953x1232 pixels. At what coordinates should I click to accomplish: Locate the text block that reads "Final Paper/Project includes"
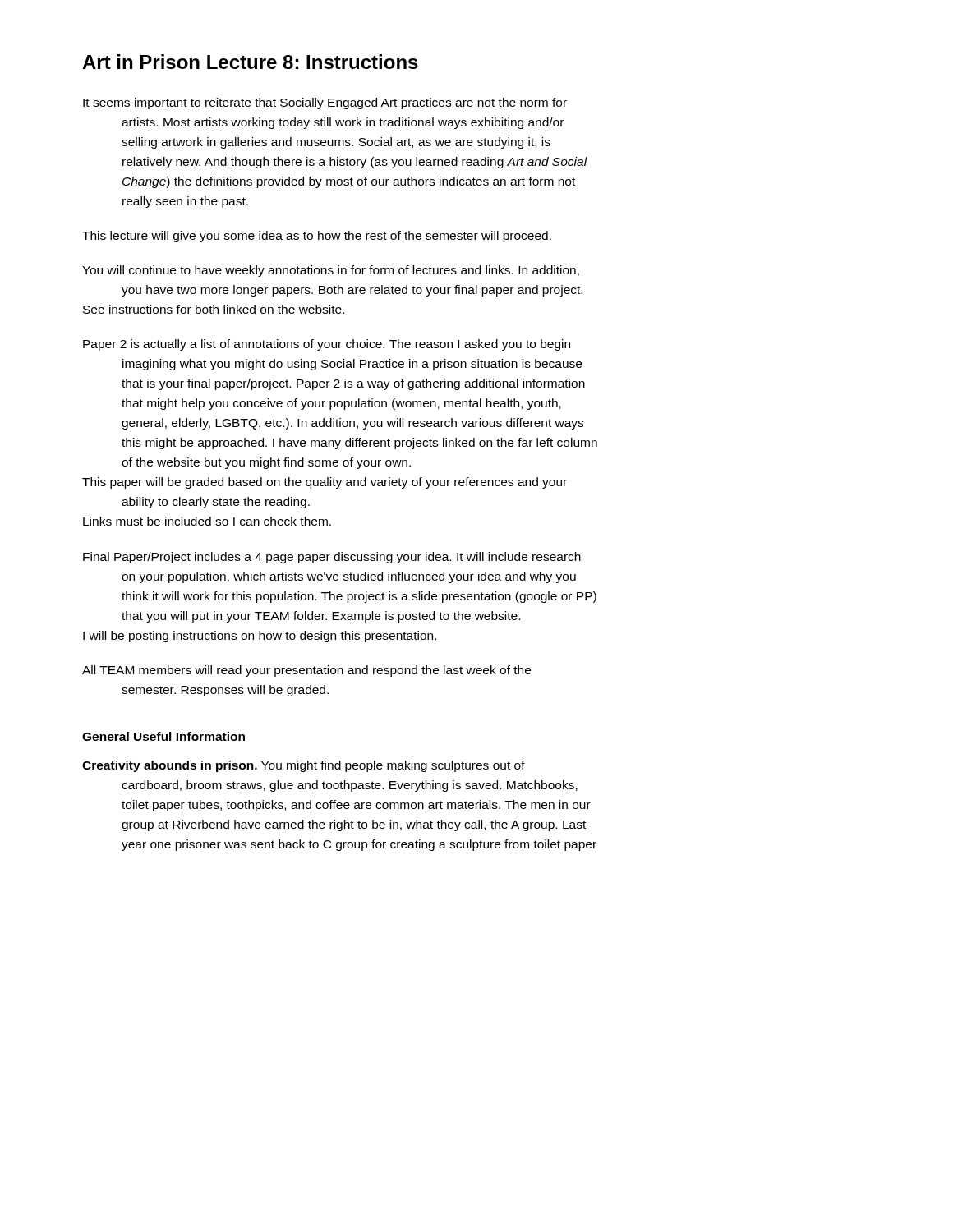coord(476,596)
